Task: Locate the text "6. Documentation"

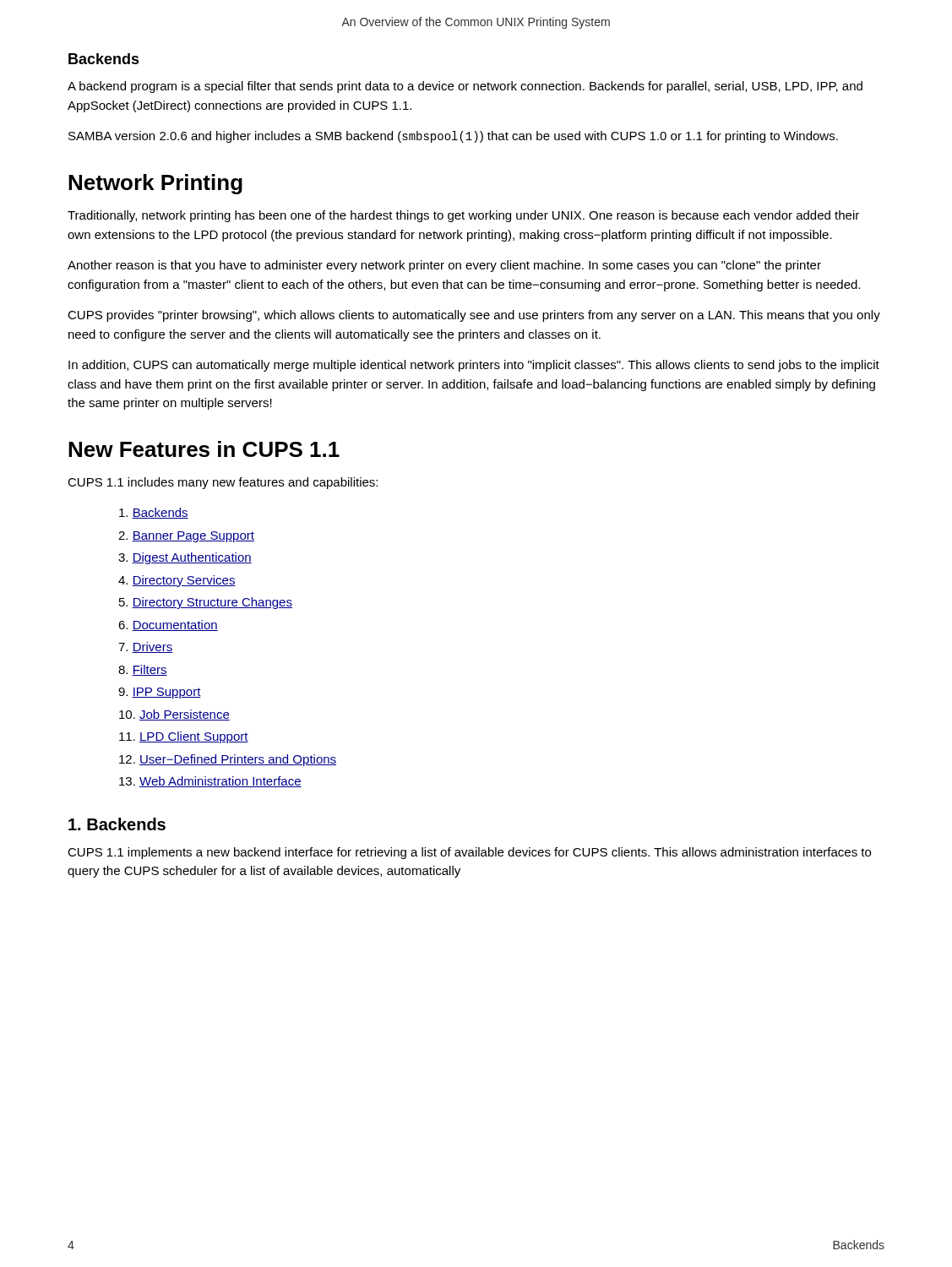Action: pos(168,624)
